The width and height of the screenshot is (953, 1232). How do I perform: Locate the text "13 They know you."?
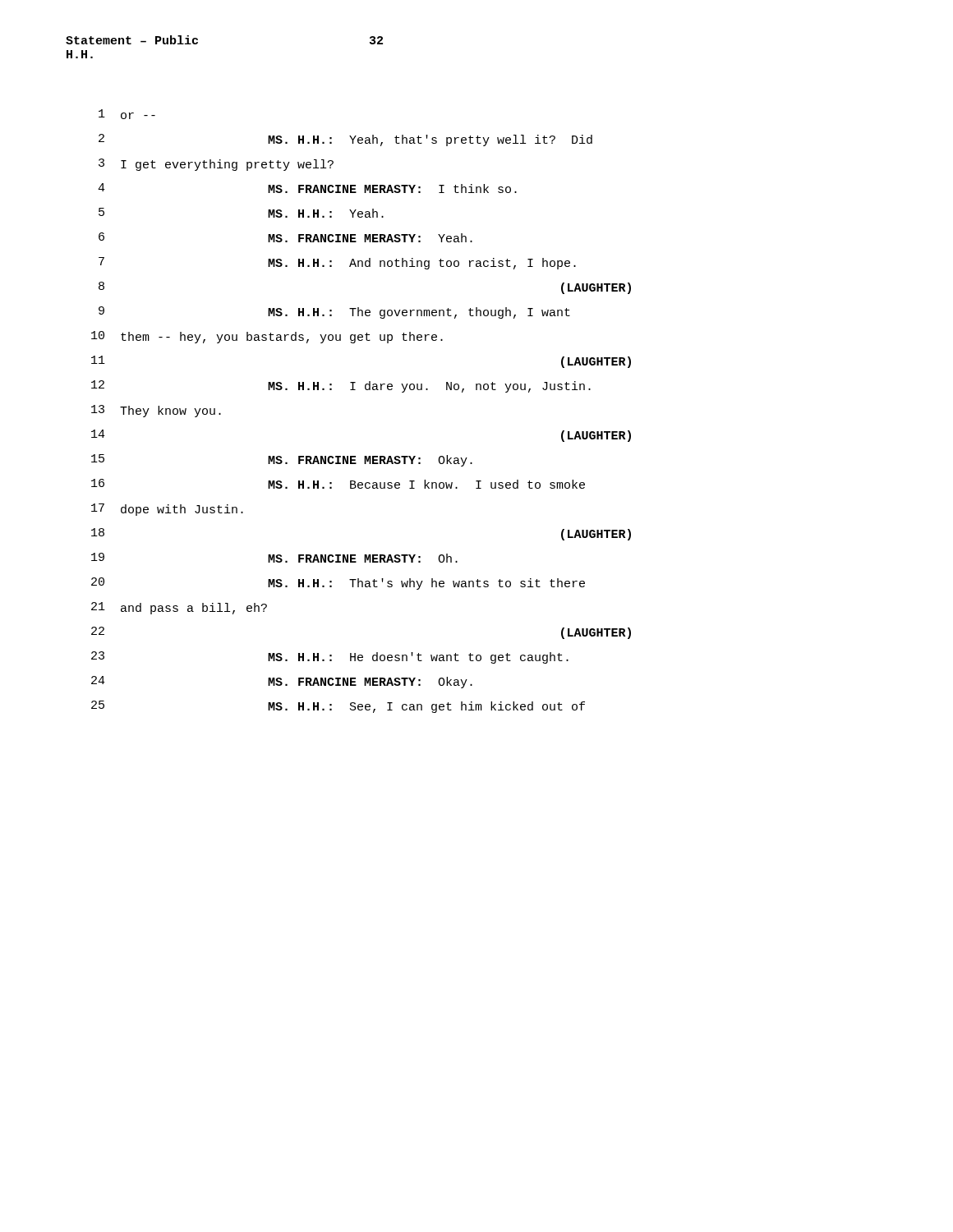(156, 411)
